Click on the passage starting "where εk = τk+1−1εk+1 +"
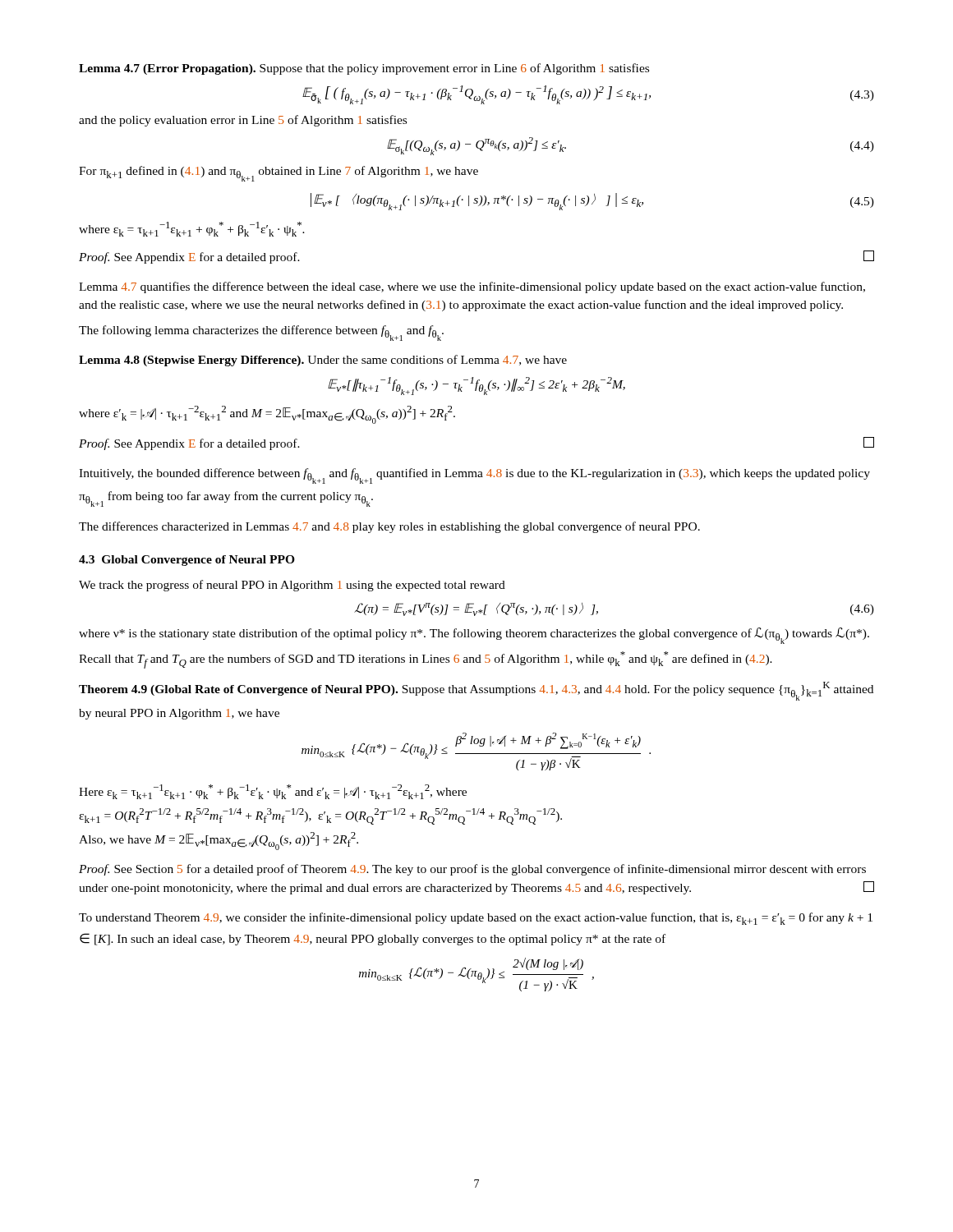 coord(192,228)
